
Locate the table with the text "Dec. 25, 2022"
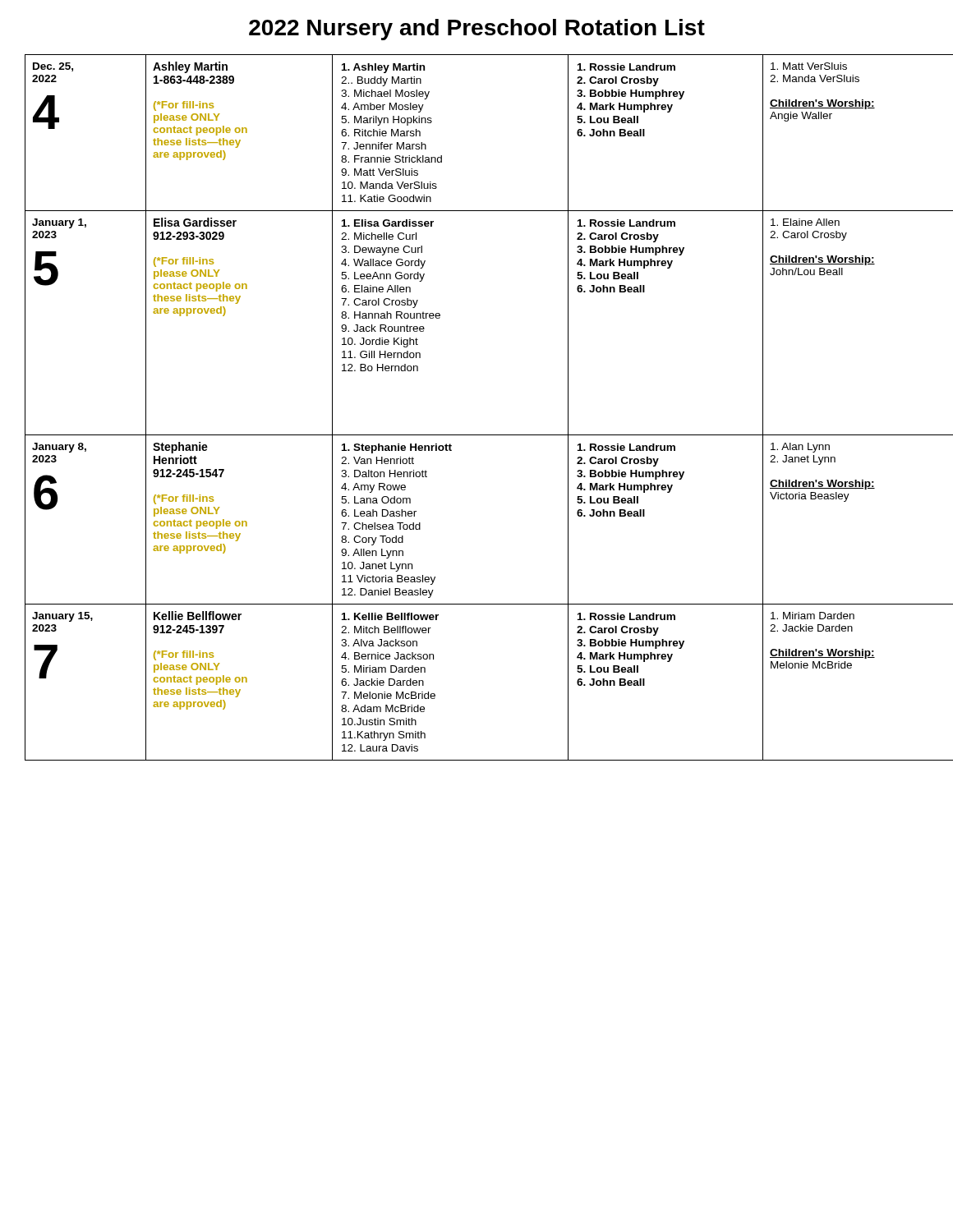[476, 407]
